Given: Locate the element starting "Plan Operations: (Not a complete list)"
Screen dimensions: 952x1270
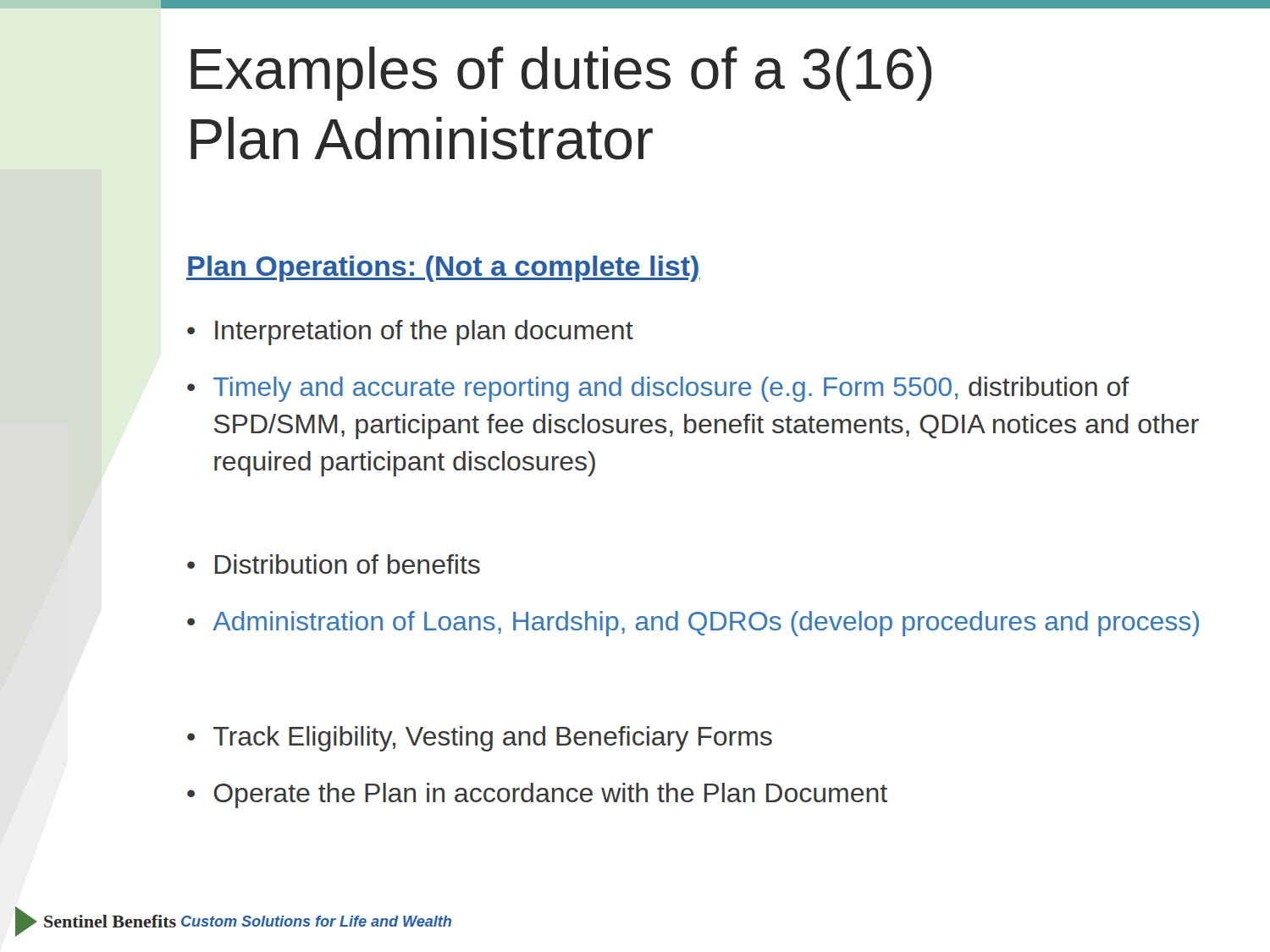Looking at the screenshot, I should (694, 266).
